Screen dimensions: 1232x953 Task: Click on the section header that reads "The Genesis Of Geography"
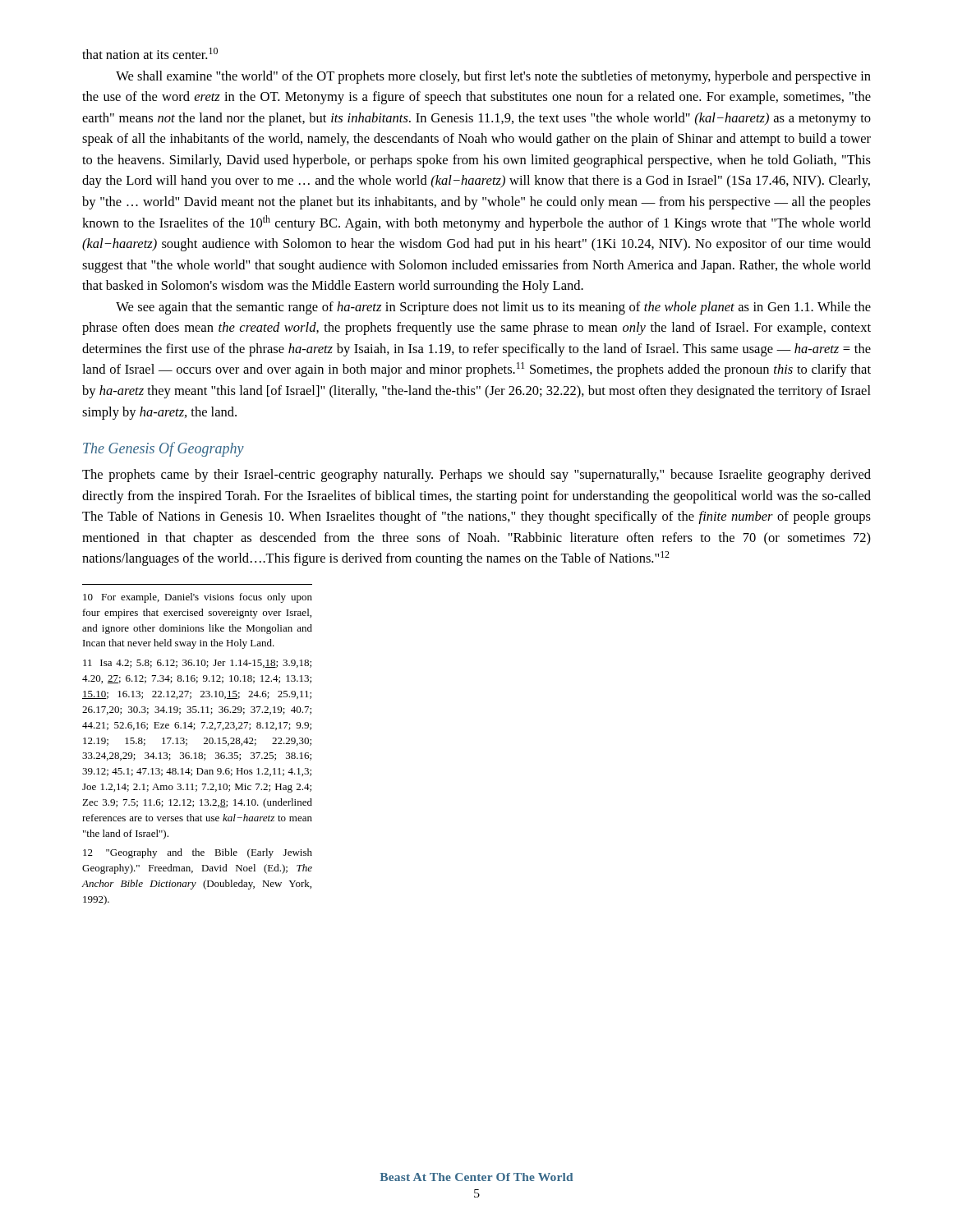pyautogui.click(x=163, y=449)
